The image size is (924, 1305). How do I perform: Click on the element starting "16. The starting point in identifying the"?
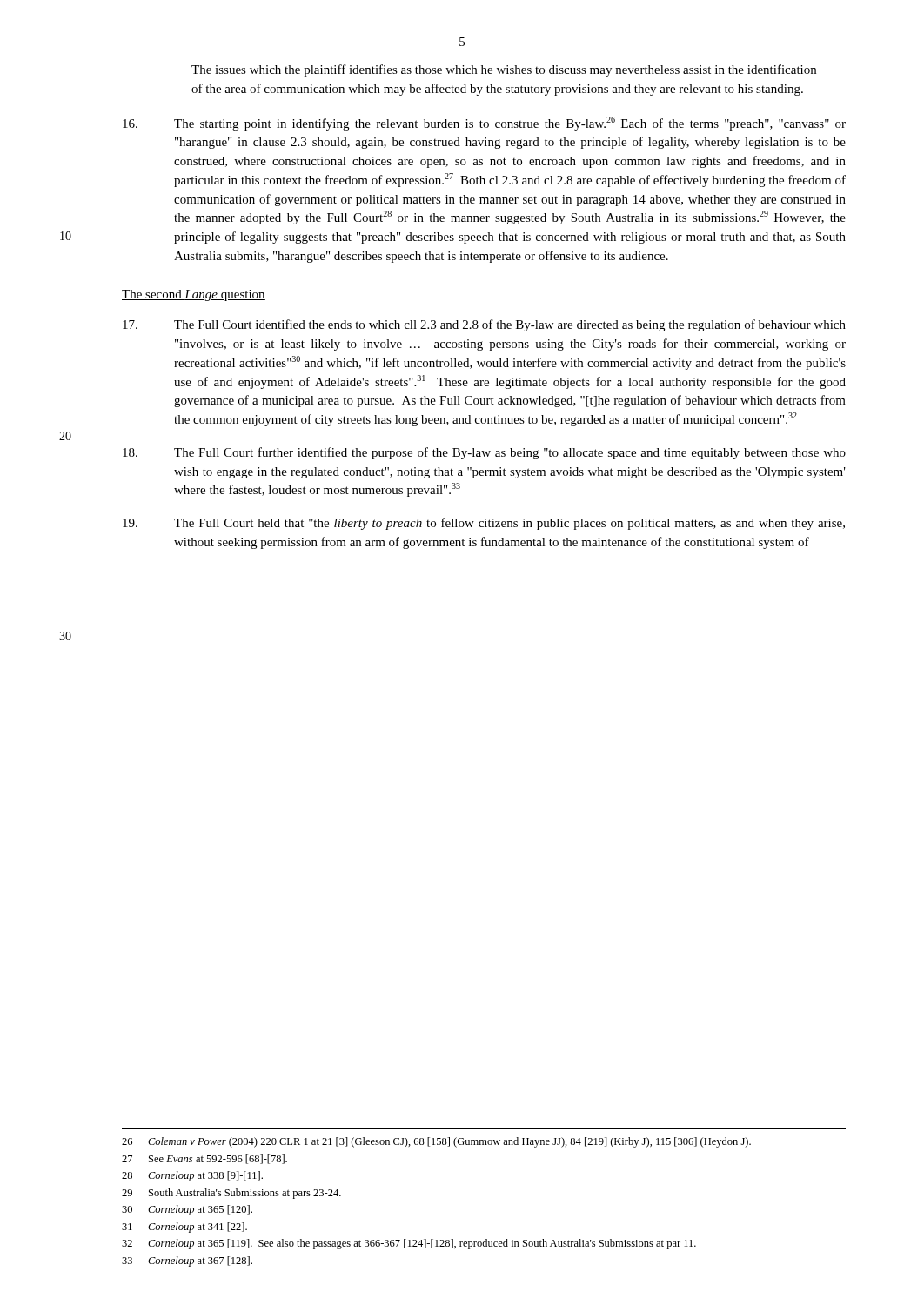click(x=484, y=190)
